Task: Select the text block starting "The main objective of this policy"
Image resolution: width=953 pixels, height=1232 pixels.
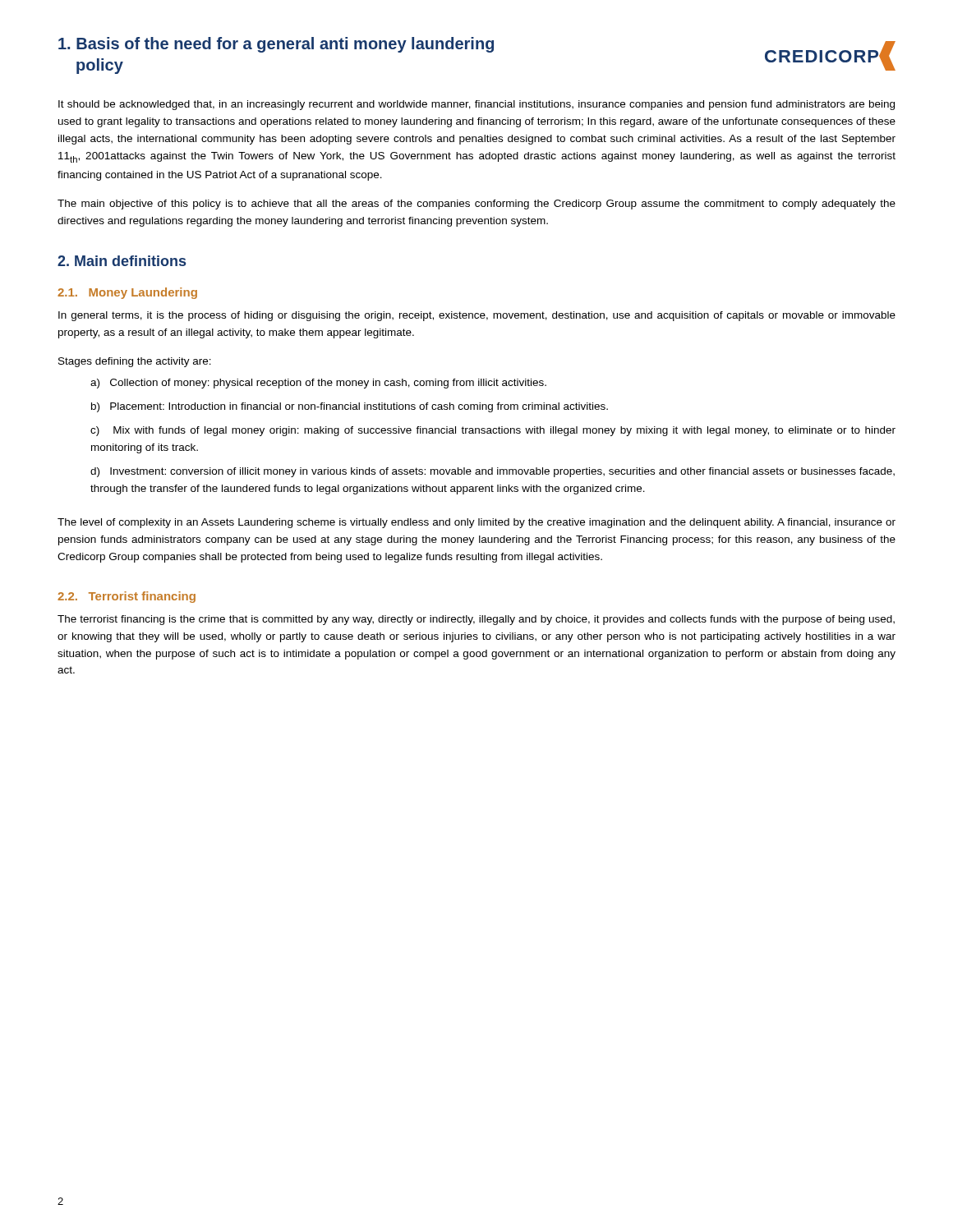Action: pyautogui.click(x=476, y=212)
